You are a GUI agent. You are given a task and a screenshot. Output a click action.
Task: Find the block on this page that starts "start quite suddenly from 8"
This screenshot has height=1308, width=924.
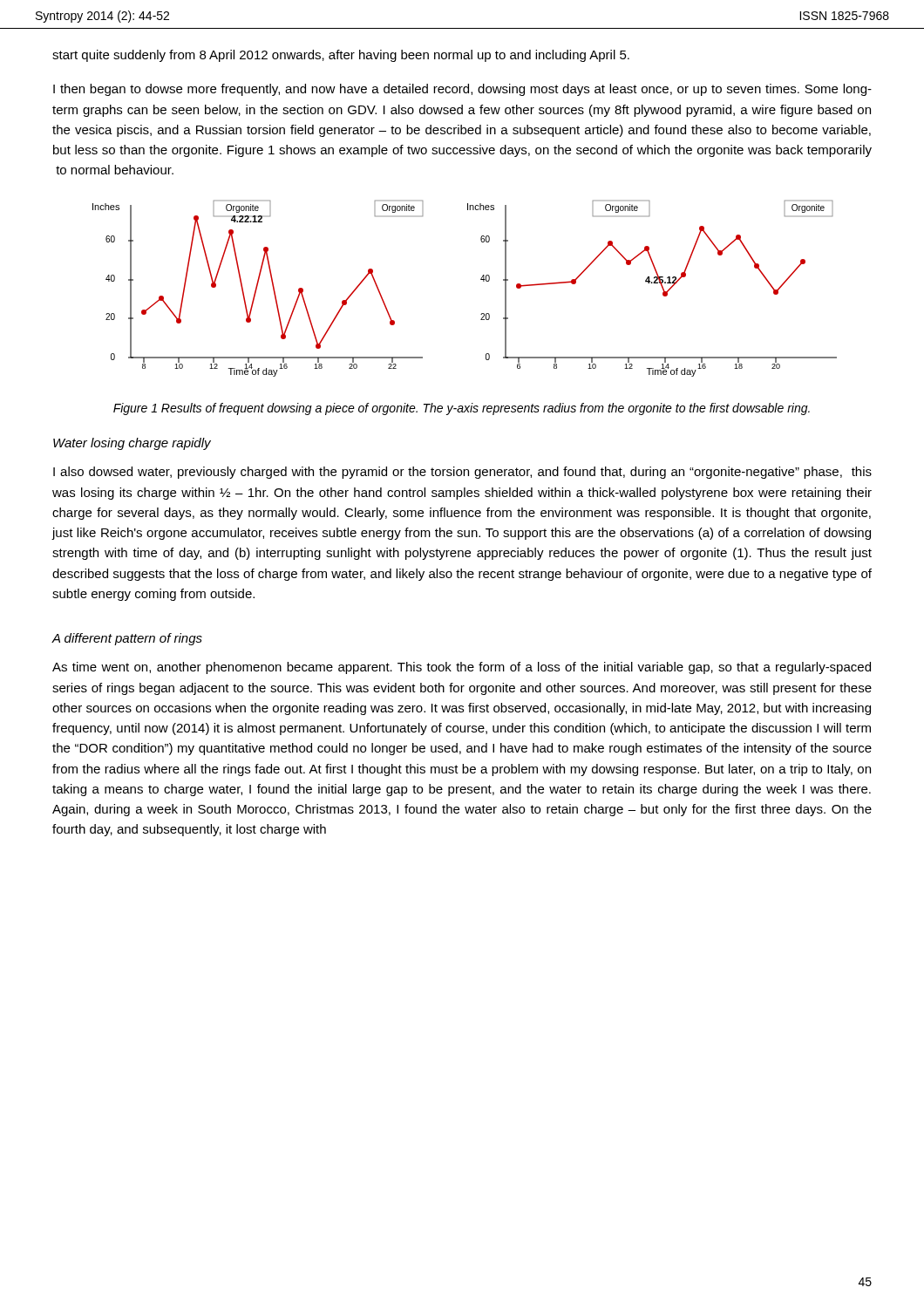point(462,55)
